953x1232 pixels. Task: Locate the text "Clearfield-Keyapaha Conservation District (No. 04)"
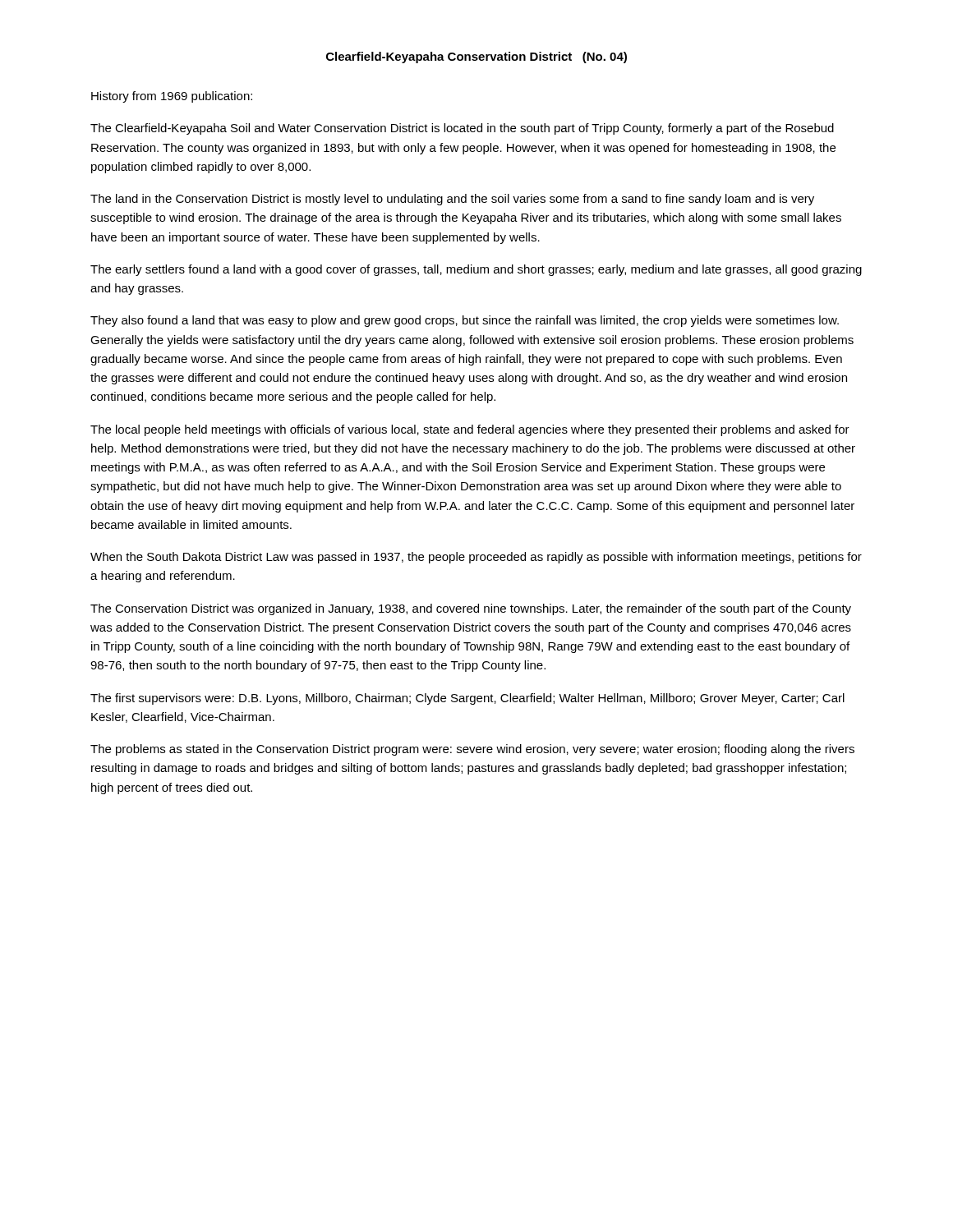[x=476, y=56]
